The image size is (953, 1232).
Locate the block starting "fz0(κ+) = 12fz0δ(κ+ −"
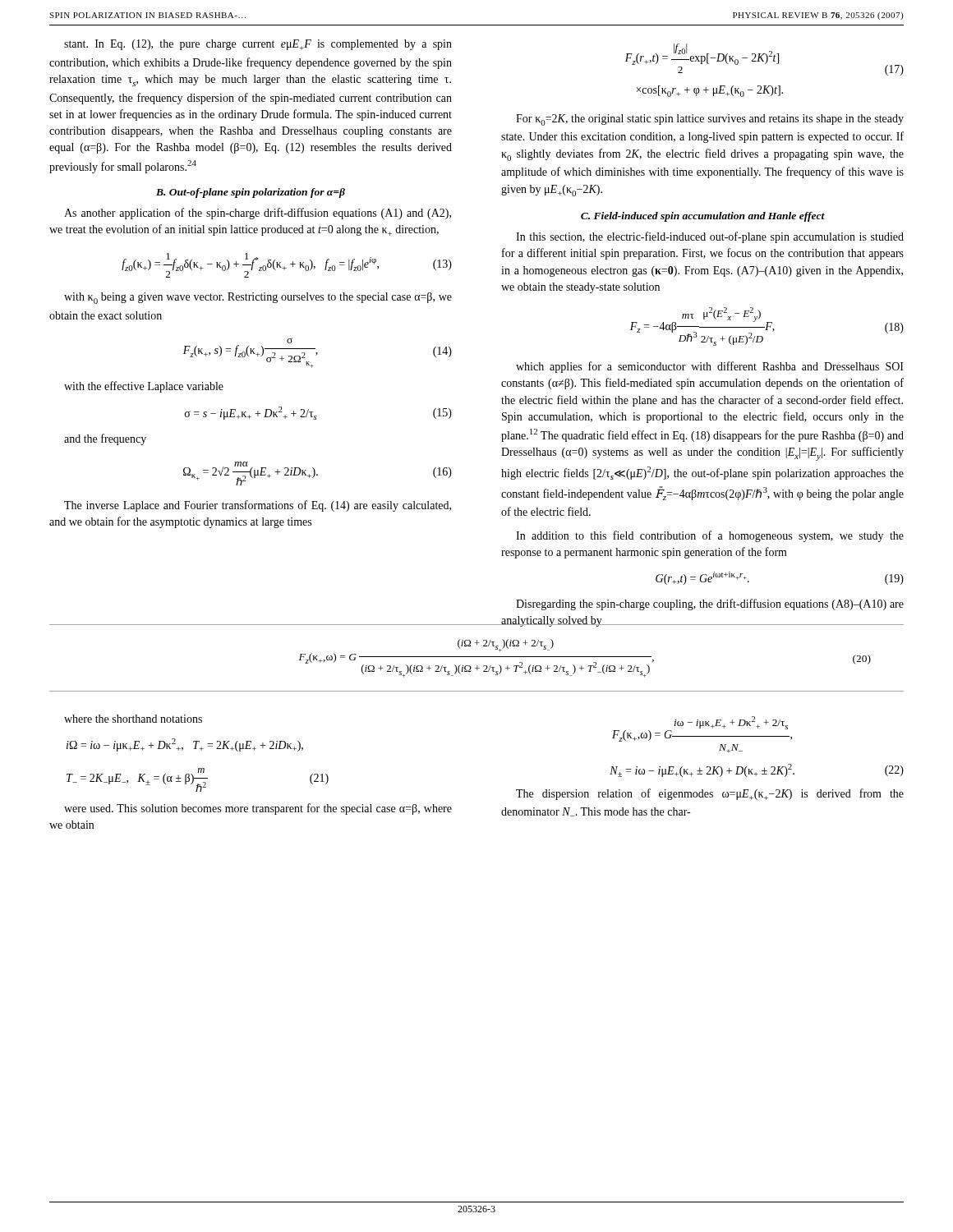[x=287, y=265]
